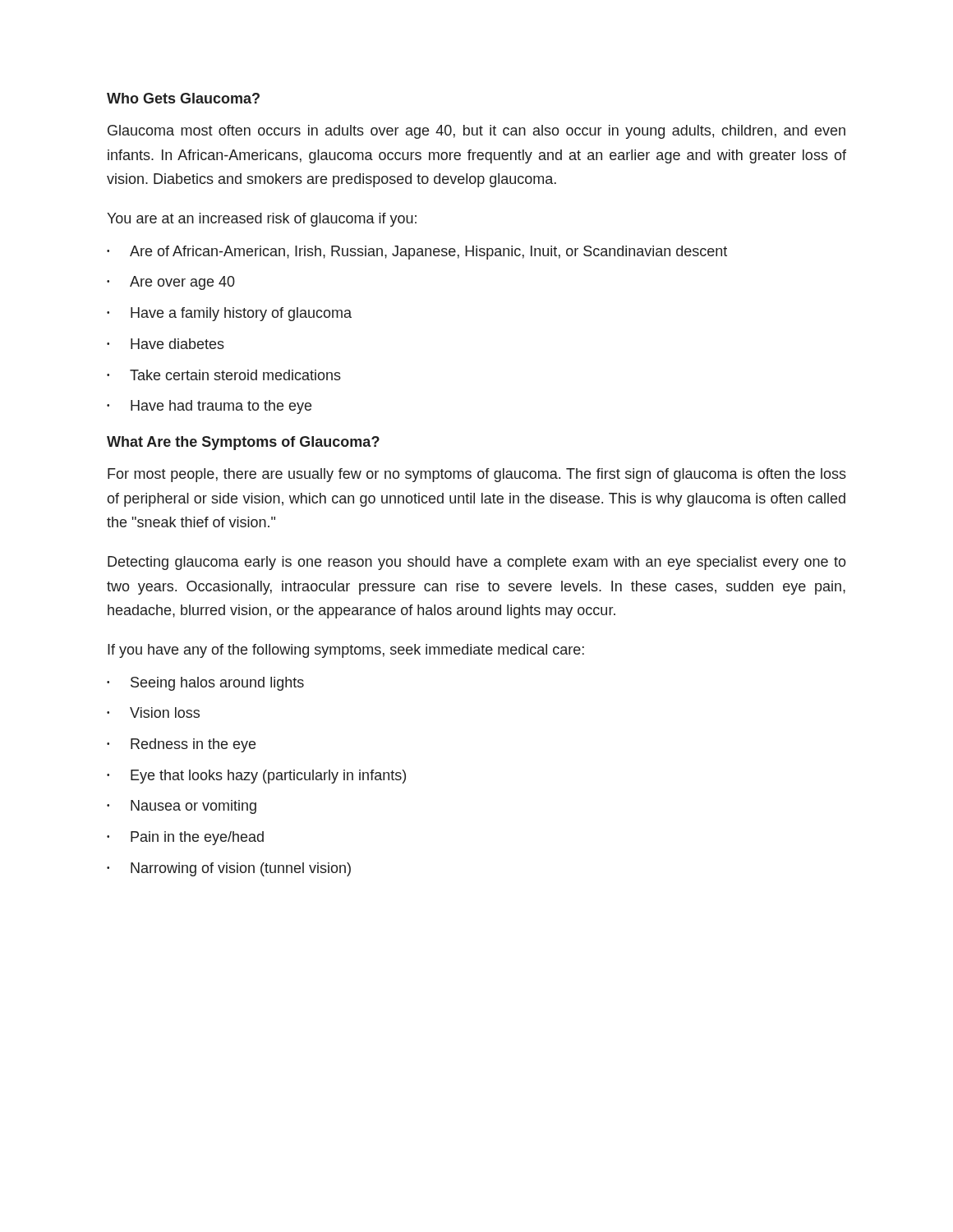The height and width of the screenshot is (1232, 953).
Task: Navigate to the region starting "• Seeing halos around lights"
Action: (x=205, y=684)
